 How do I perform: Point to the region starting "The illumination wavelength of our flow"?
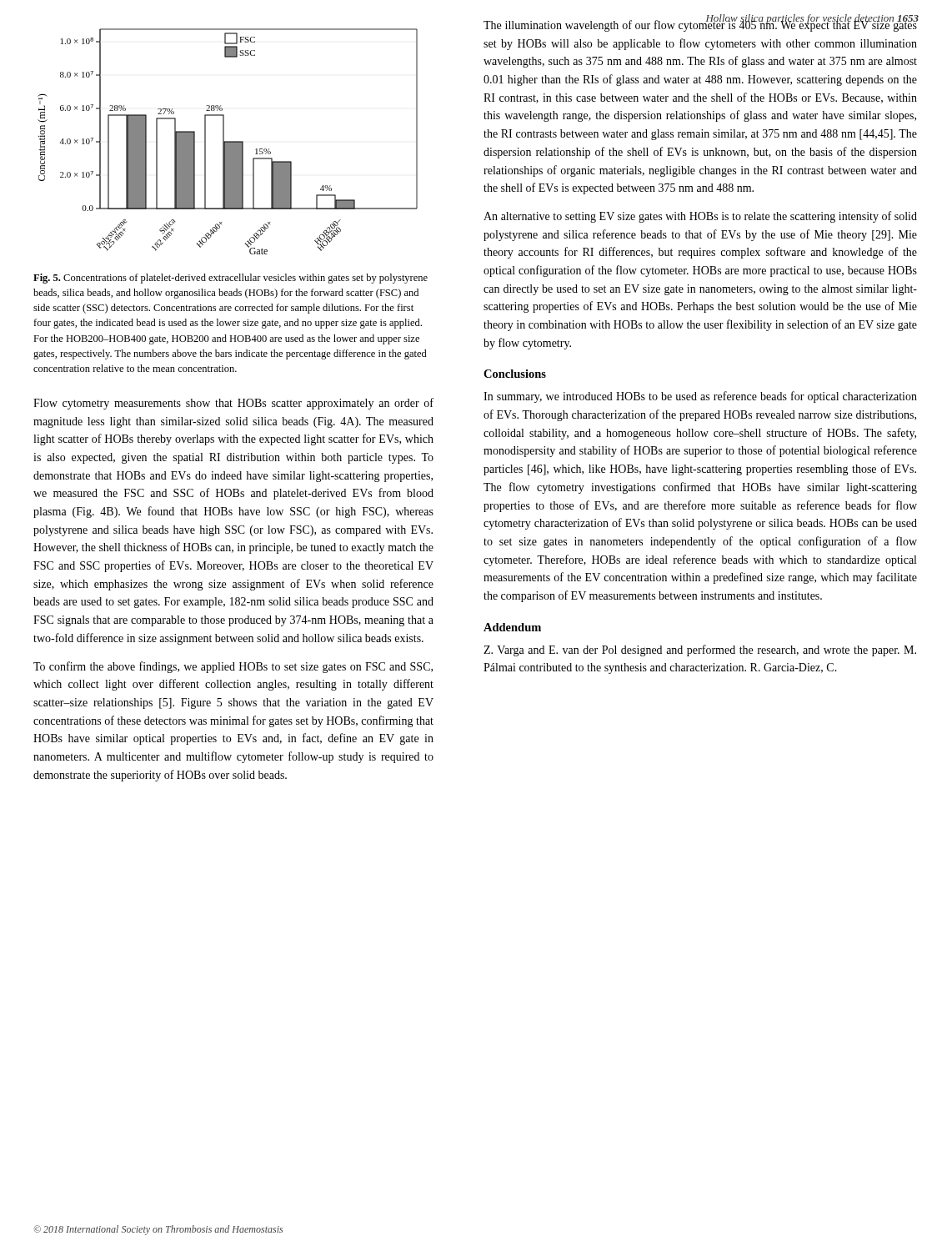coord(700,107)
